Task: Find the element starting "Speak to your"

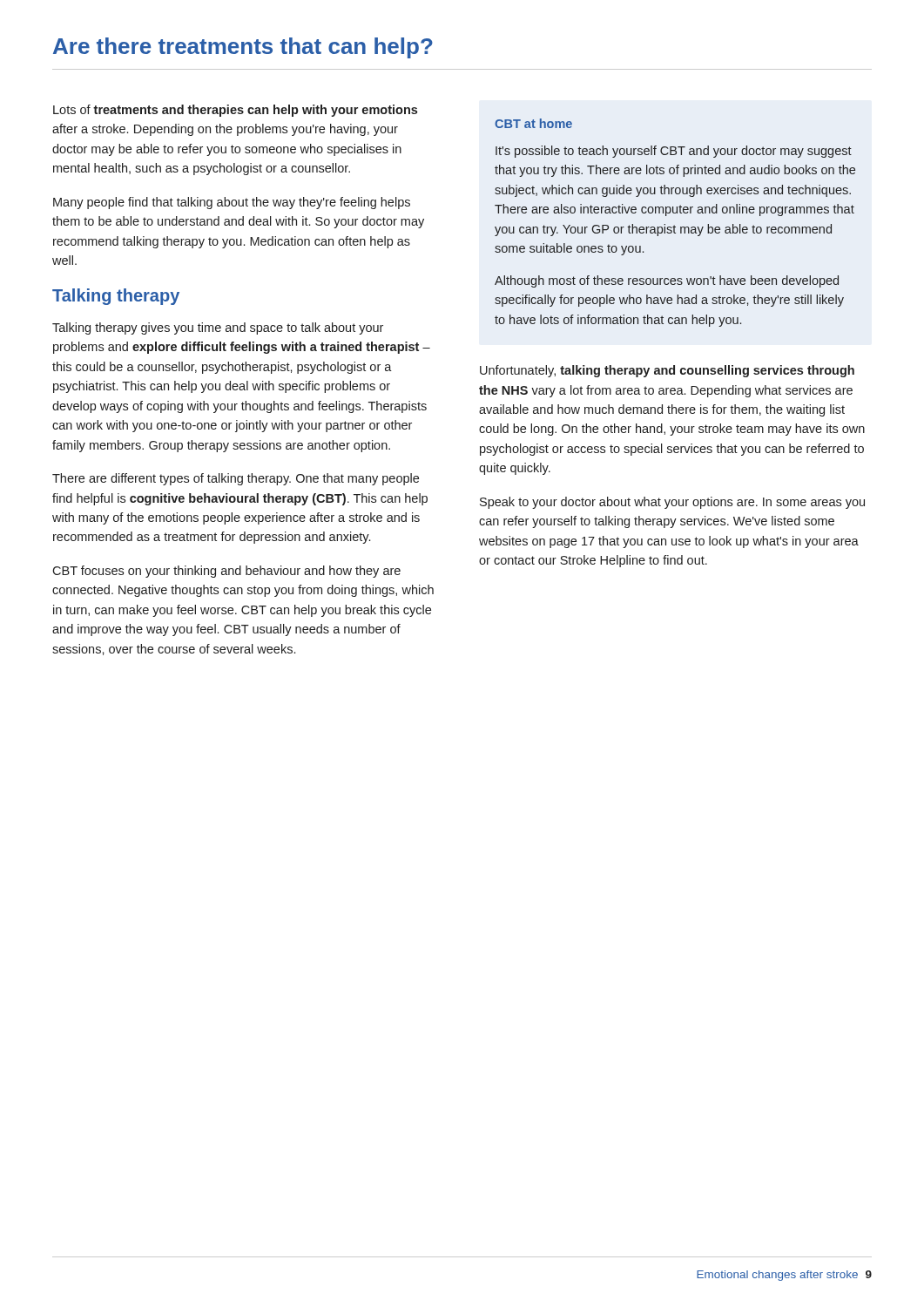Action: point(675,531)
